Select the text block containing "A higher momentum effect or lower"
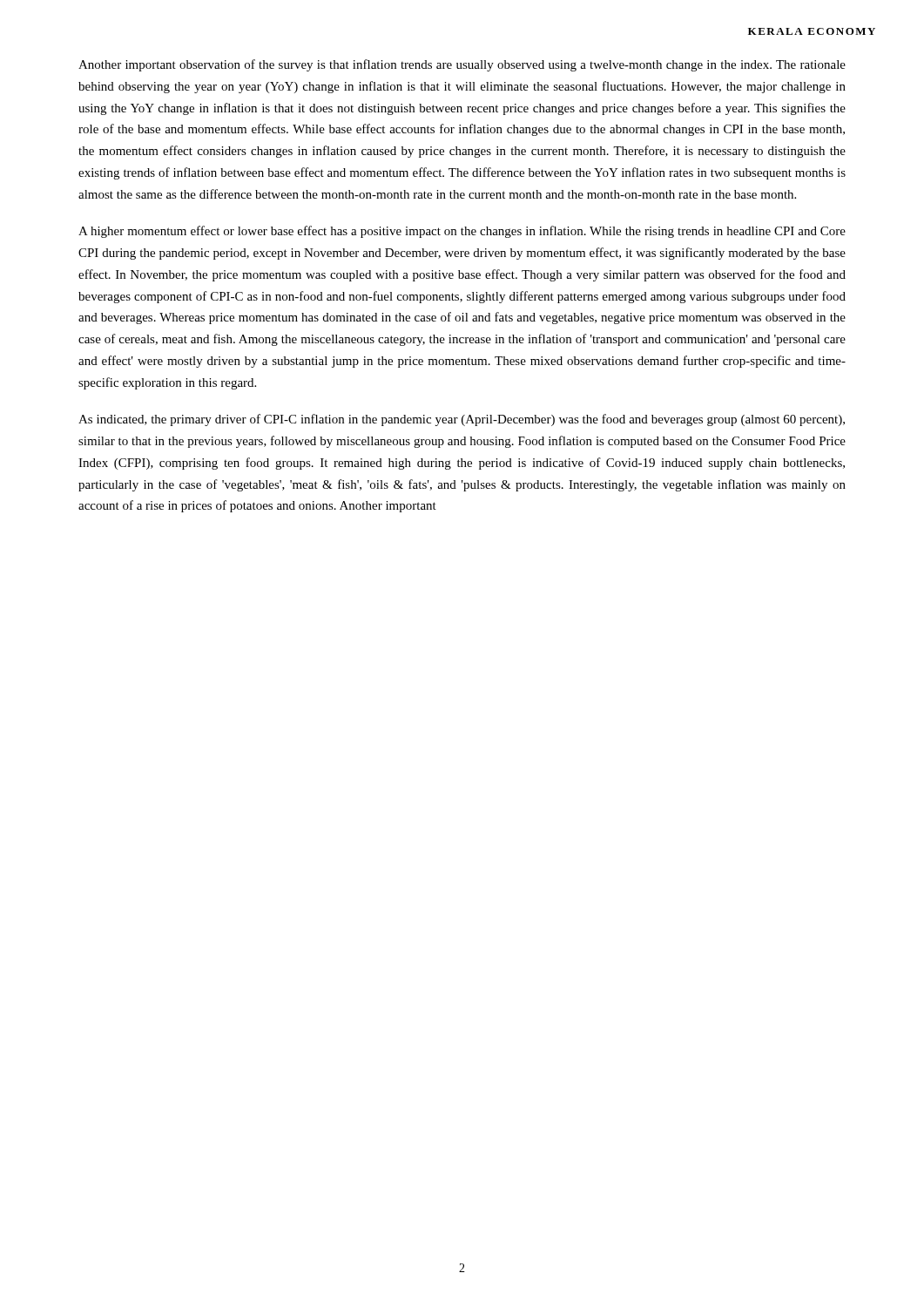 [x=462, y=307]
